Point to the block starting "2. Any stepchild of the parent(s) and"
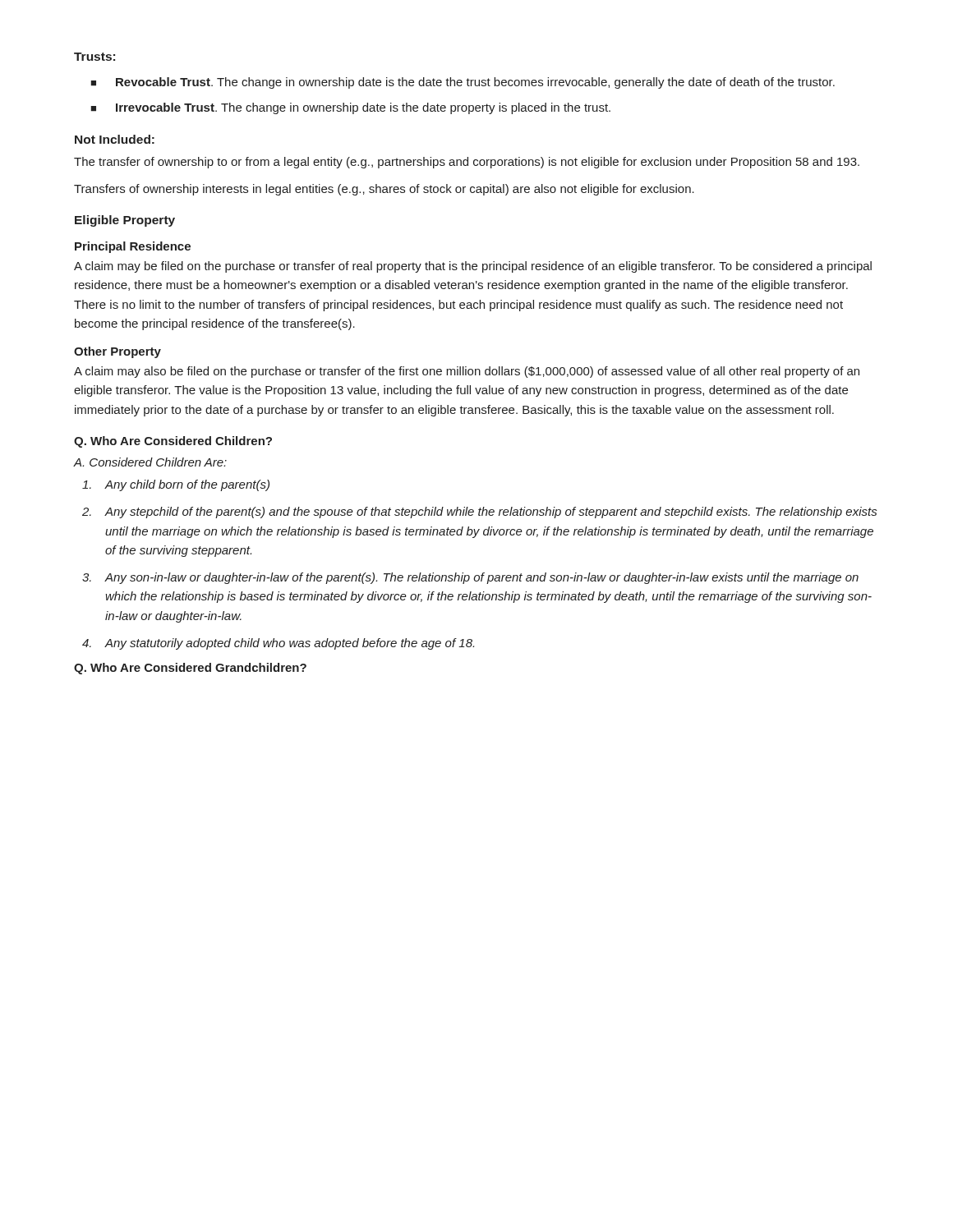Viewport: 953px width, 1232px height. coord(481,531)
